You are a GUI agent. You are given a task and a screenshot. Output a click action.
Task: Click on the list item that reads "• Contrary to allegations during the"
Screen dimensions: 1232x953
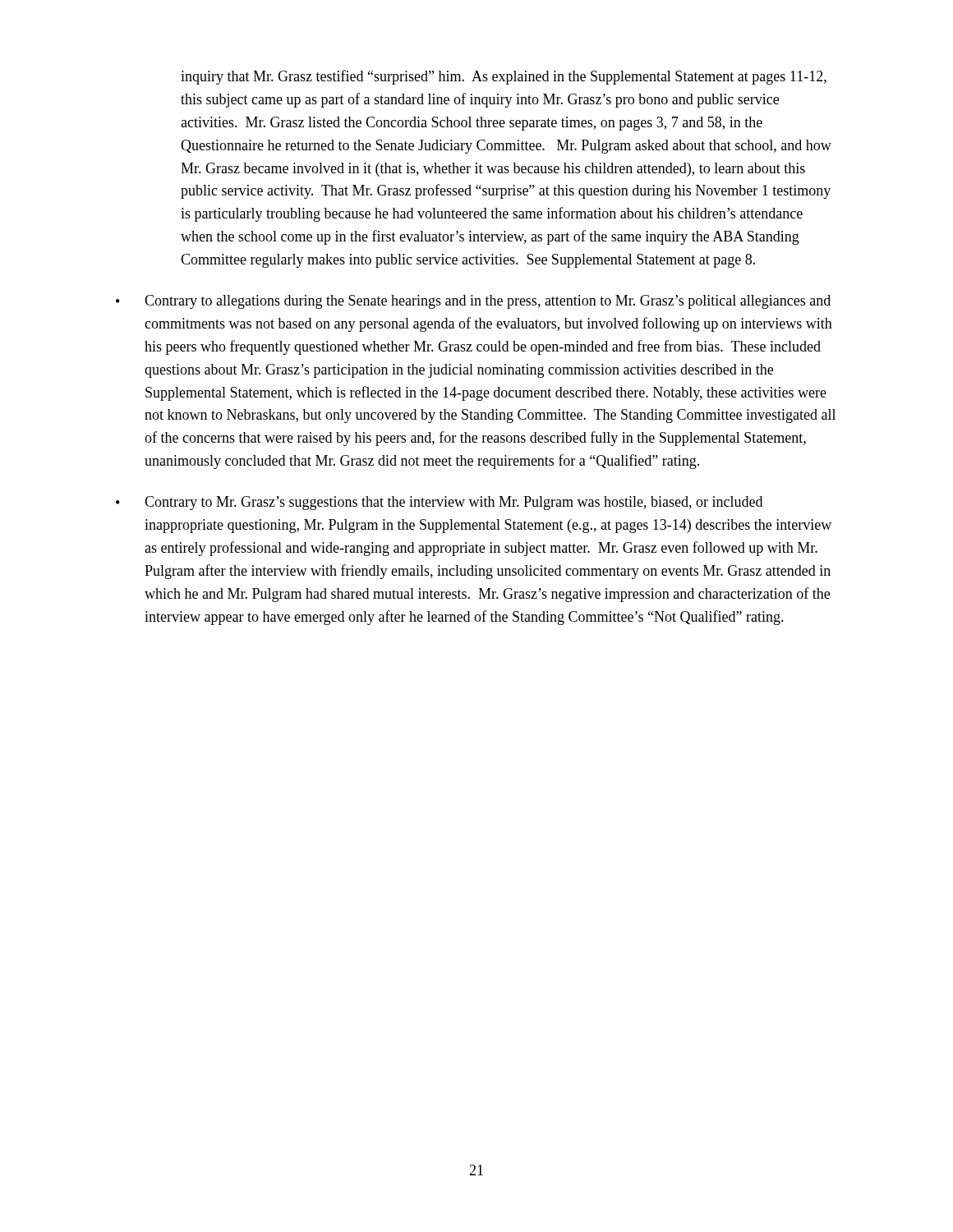coord(476,382)
